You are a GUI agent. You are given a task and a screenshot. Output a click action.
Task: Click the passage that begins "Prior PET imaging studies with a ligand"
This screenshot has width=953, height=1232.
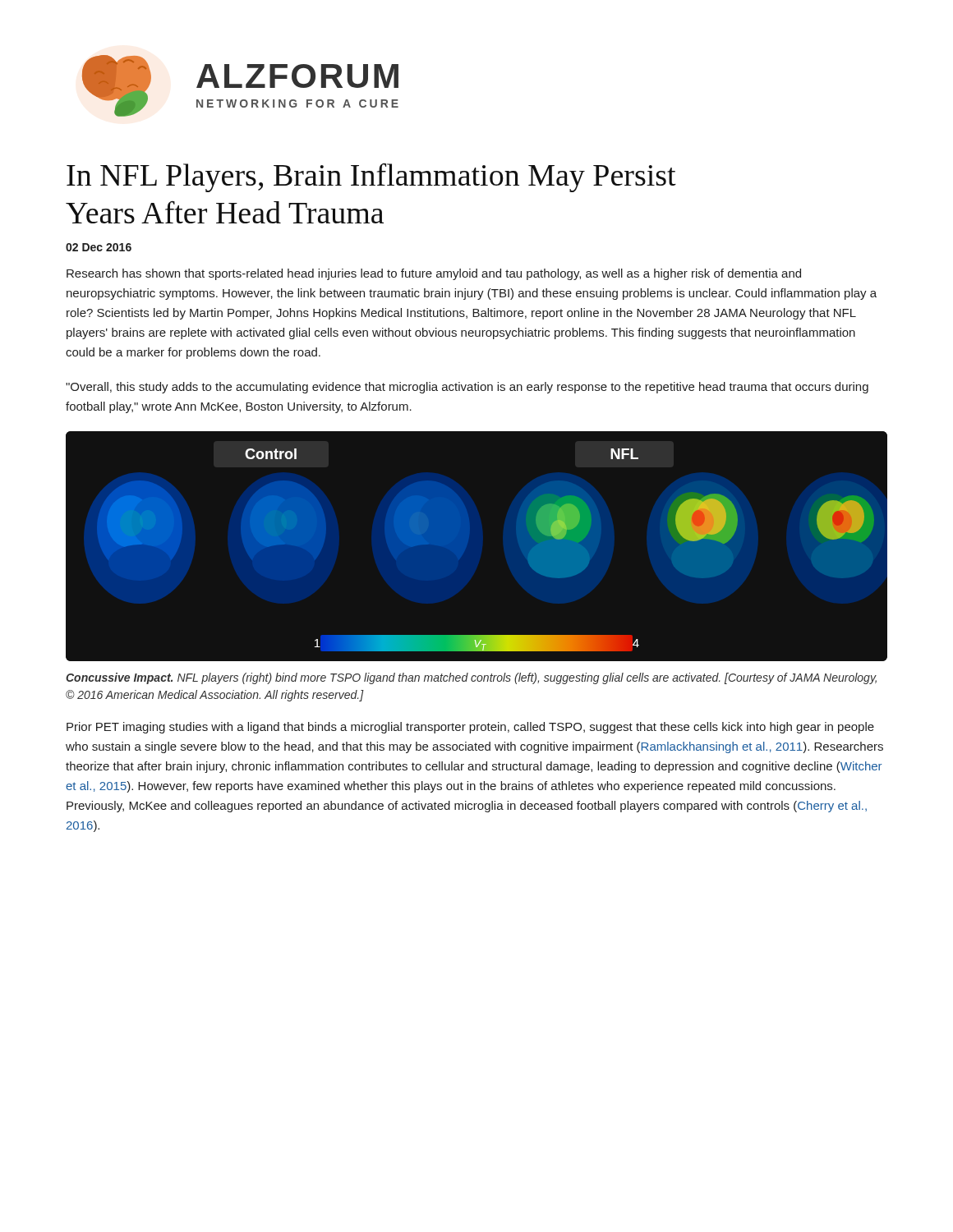[x=475, y=775]
